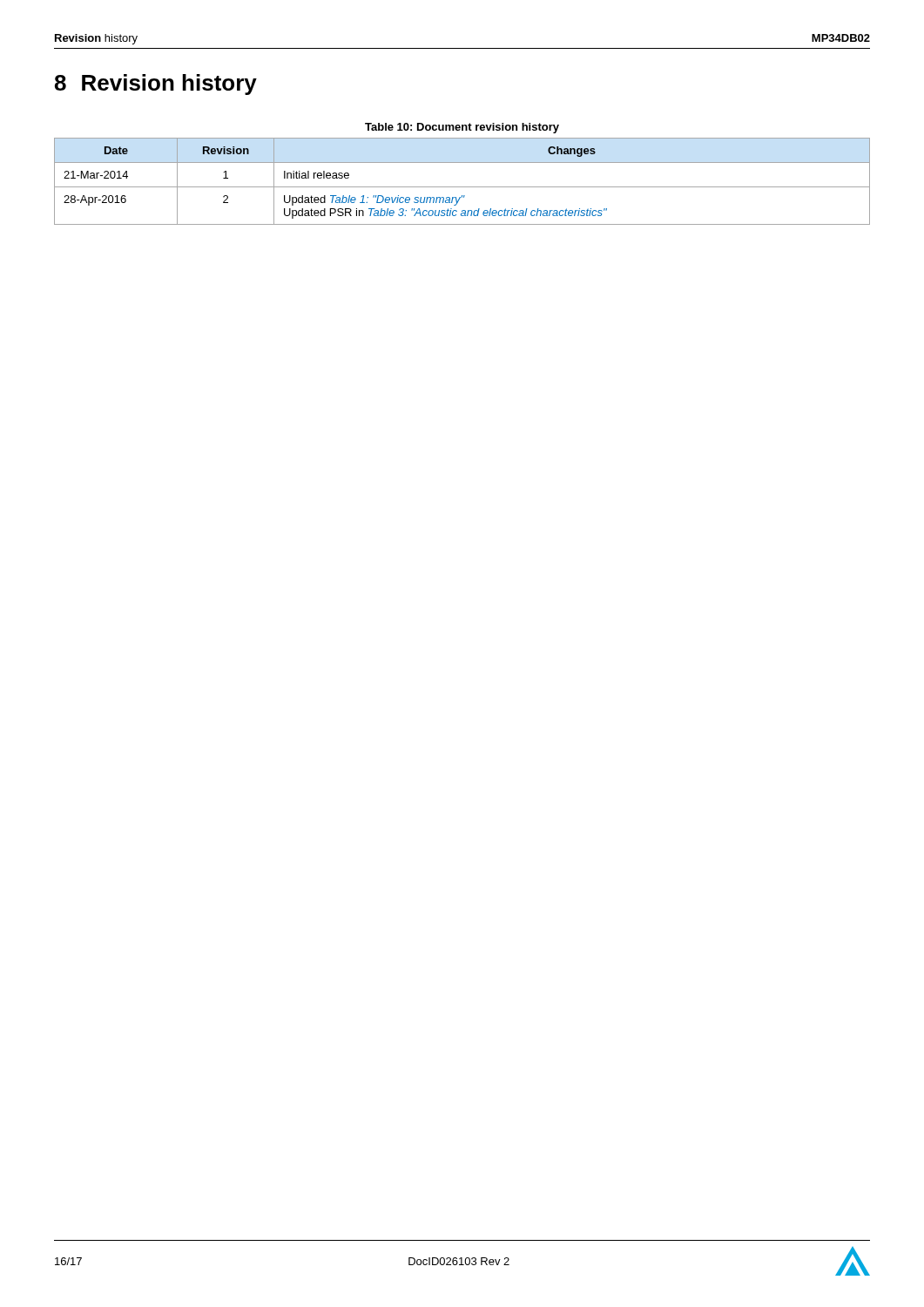This screenshot has width=924, height=1307.
Task: Locate the table with the text "Initial release"
Action: coord(462,181)
